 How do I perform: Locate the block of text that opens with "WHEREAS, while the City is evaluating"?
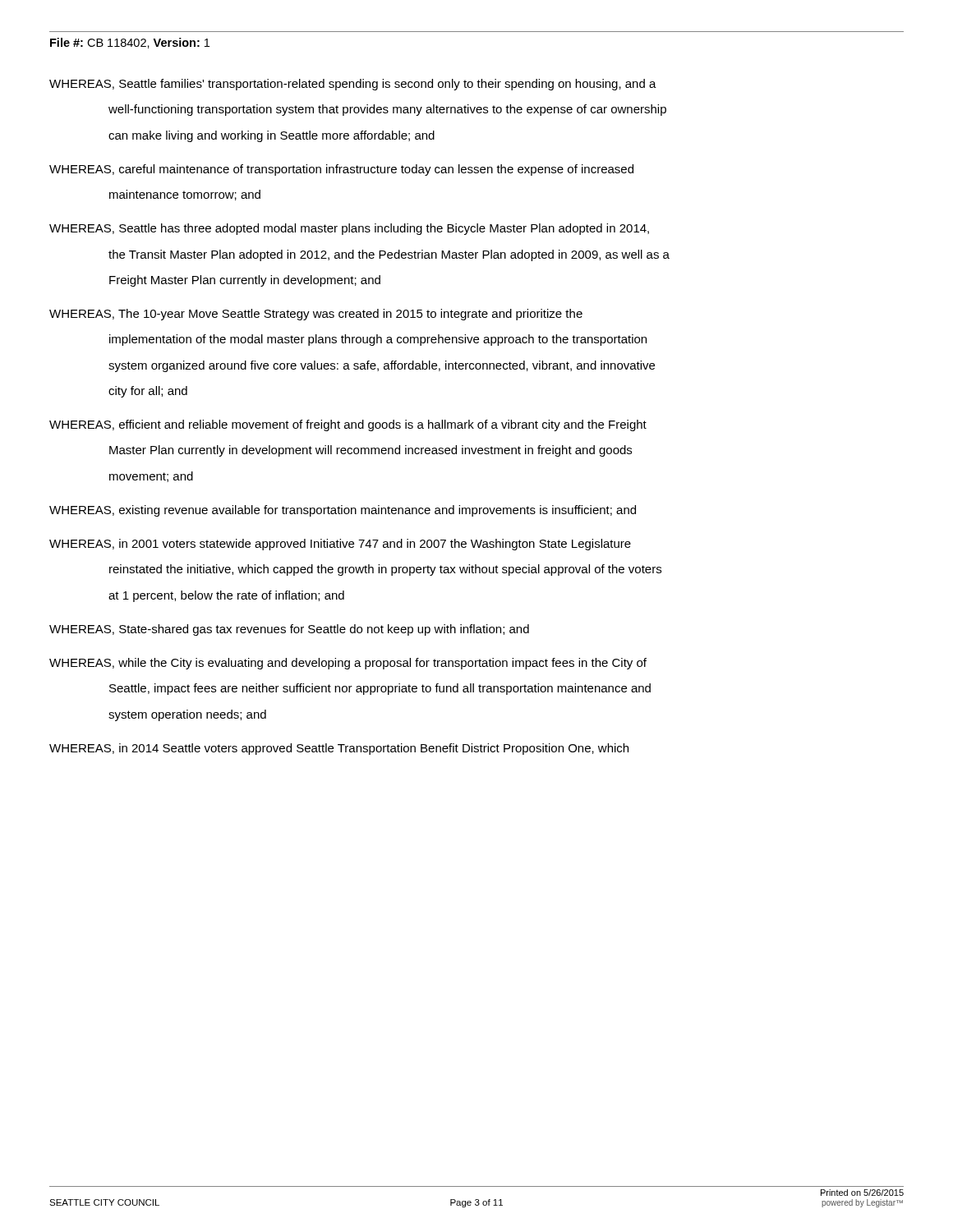476,688
